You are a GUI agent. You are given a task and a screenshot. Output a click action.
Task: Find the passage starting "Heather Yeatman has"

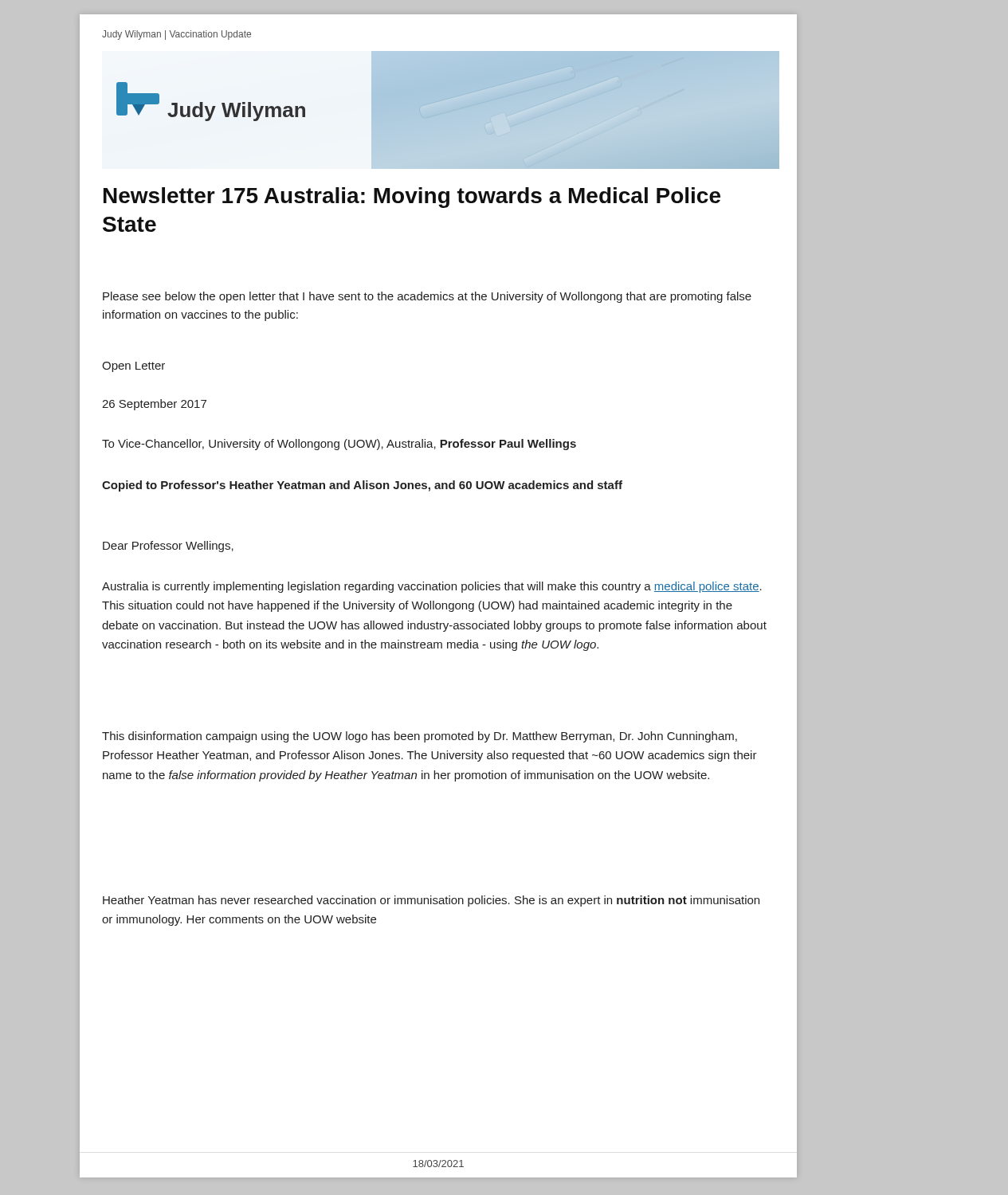coord(431,910)
